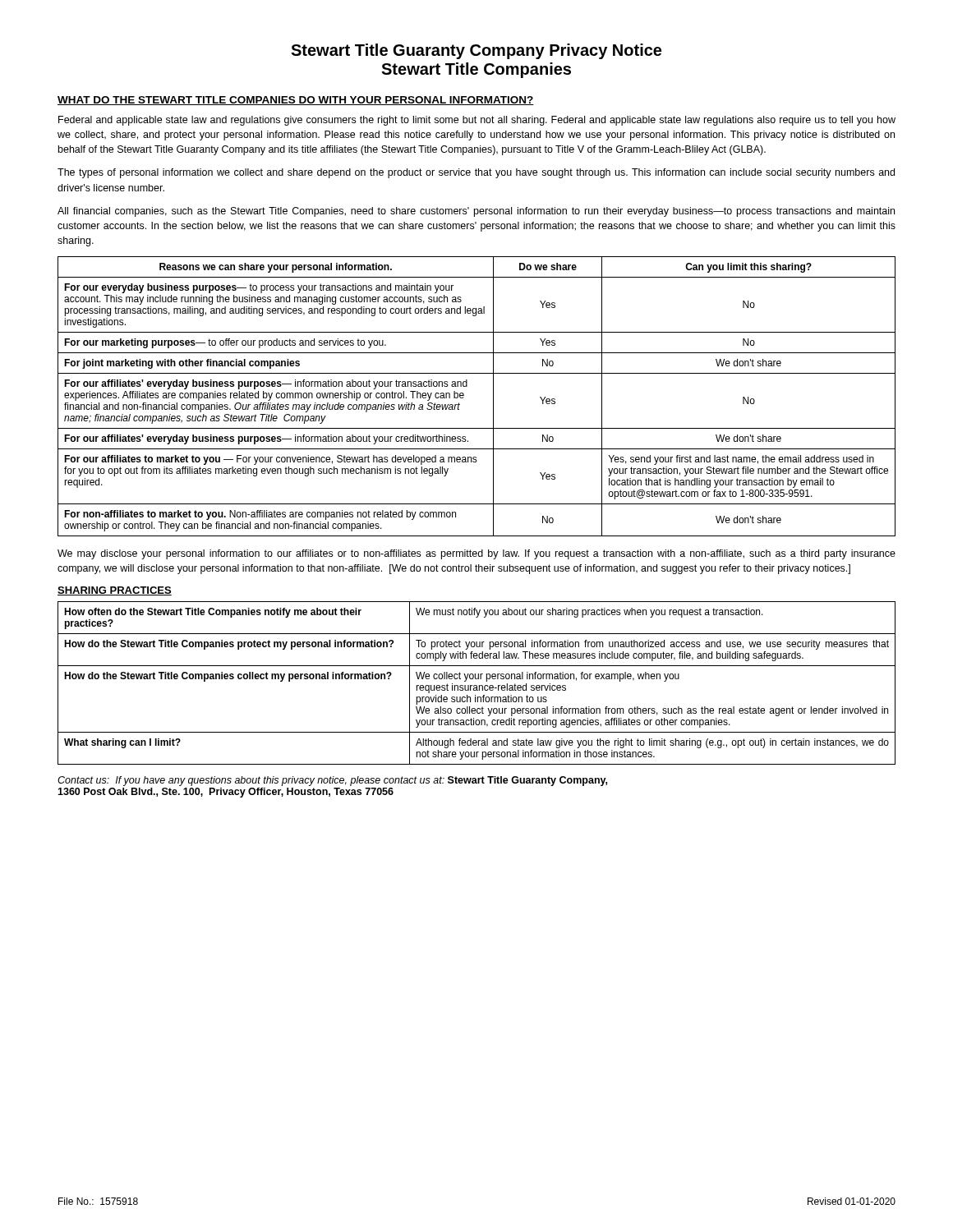Viewport: 953px width, 1232px height.
Task: Locate the table with the text "To protect your personal information"
Action: click(476, 683)
